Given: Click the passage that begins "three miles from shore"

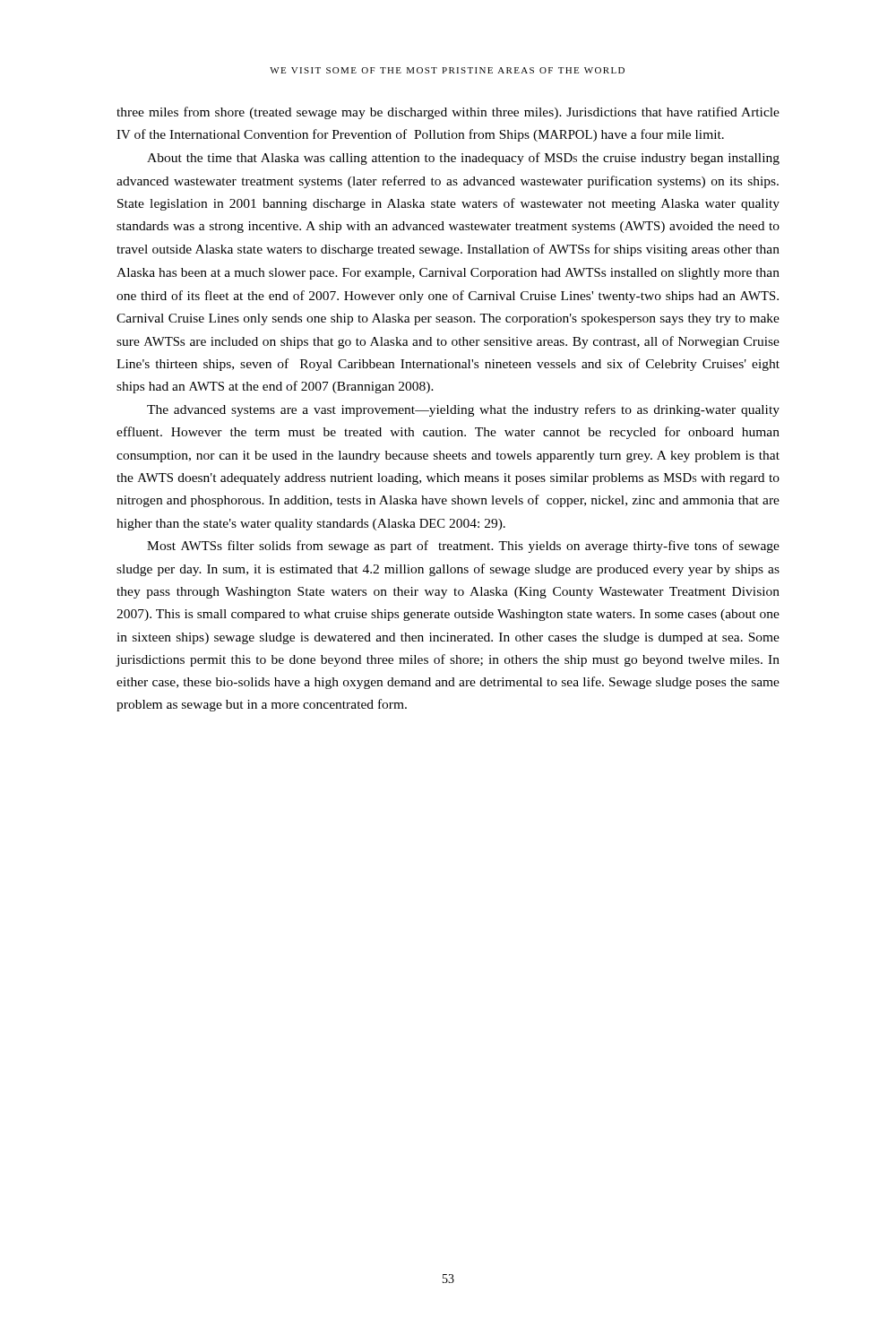Looking at the screenshot, I should [448, 408].
